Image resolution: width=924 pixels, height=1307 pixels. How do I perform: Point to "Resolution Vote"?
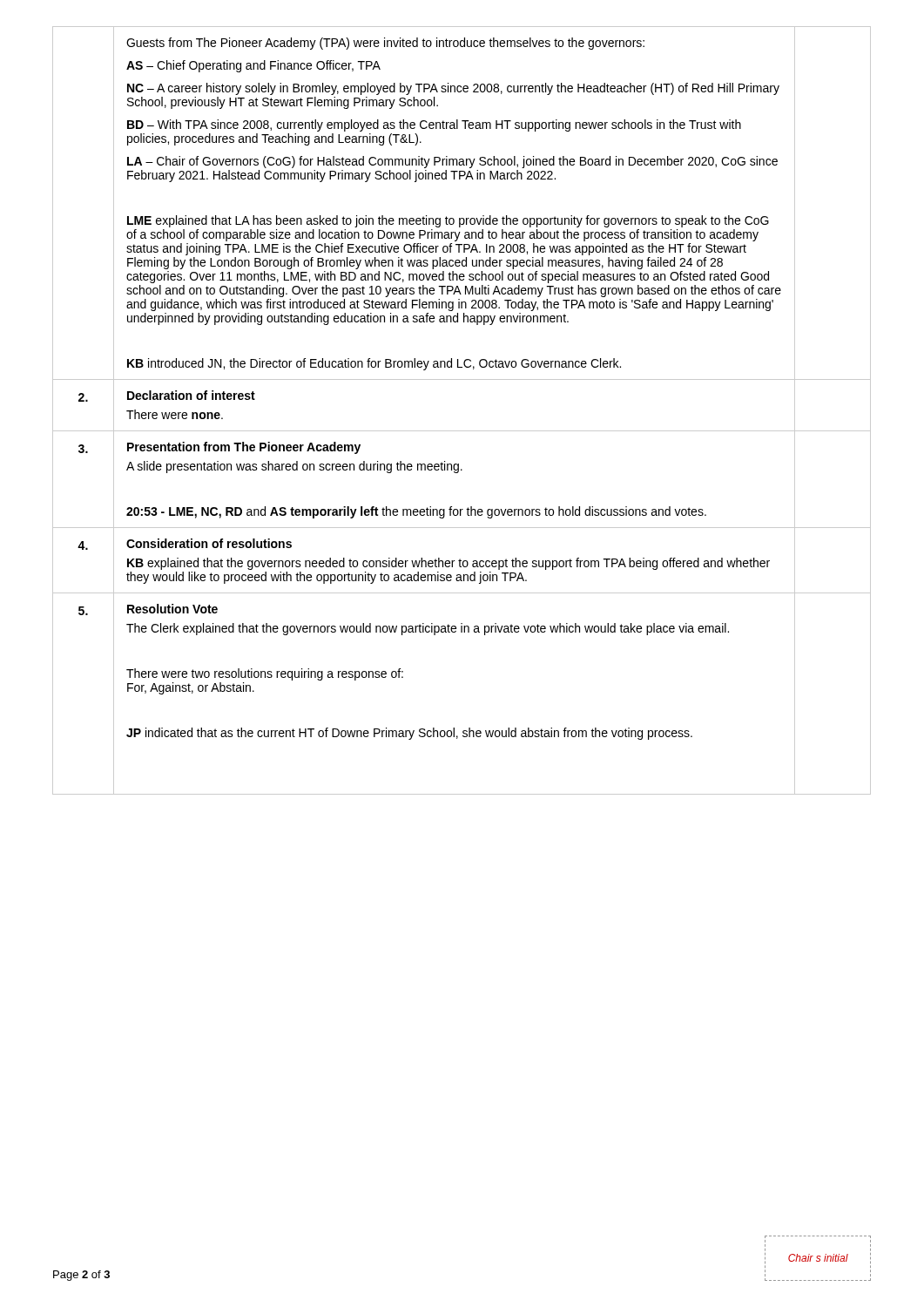[172, 609]
